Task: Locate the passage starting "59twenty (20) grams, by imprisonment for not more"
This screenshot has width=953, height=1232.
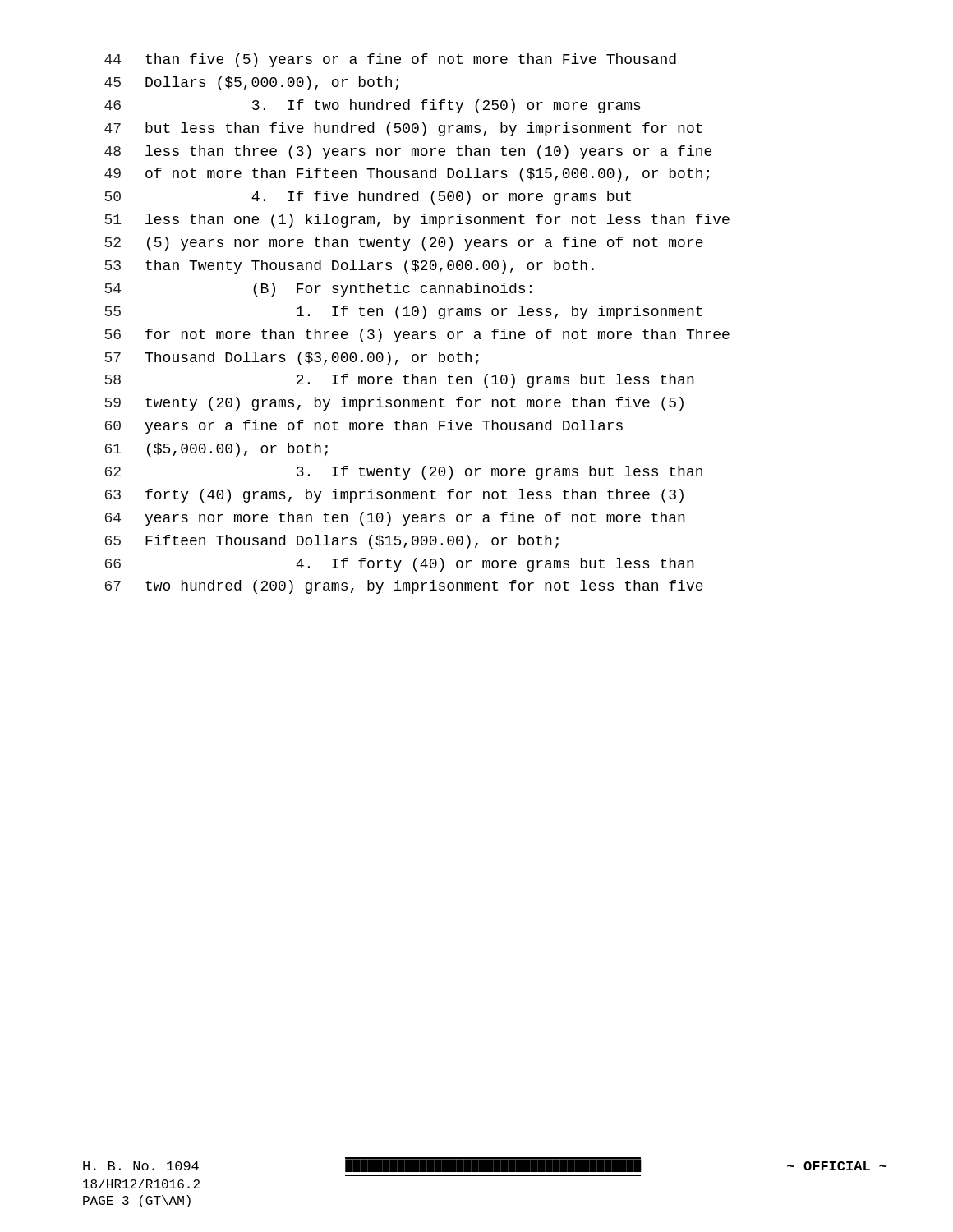Action: 384,404
